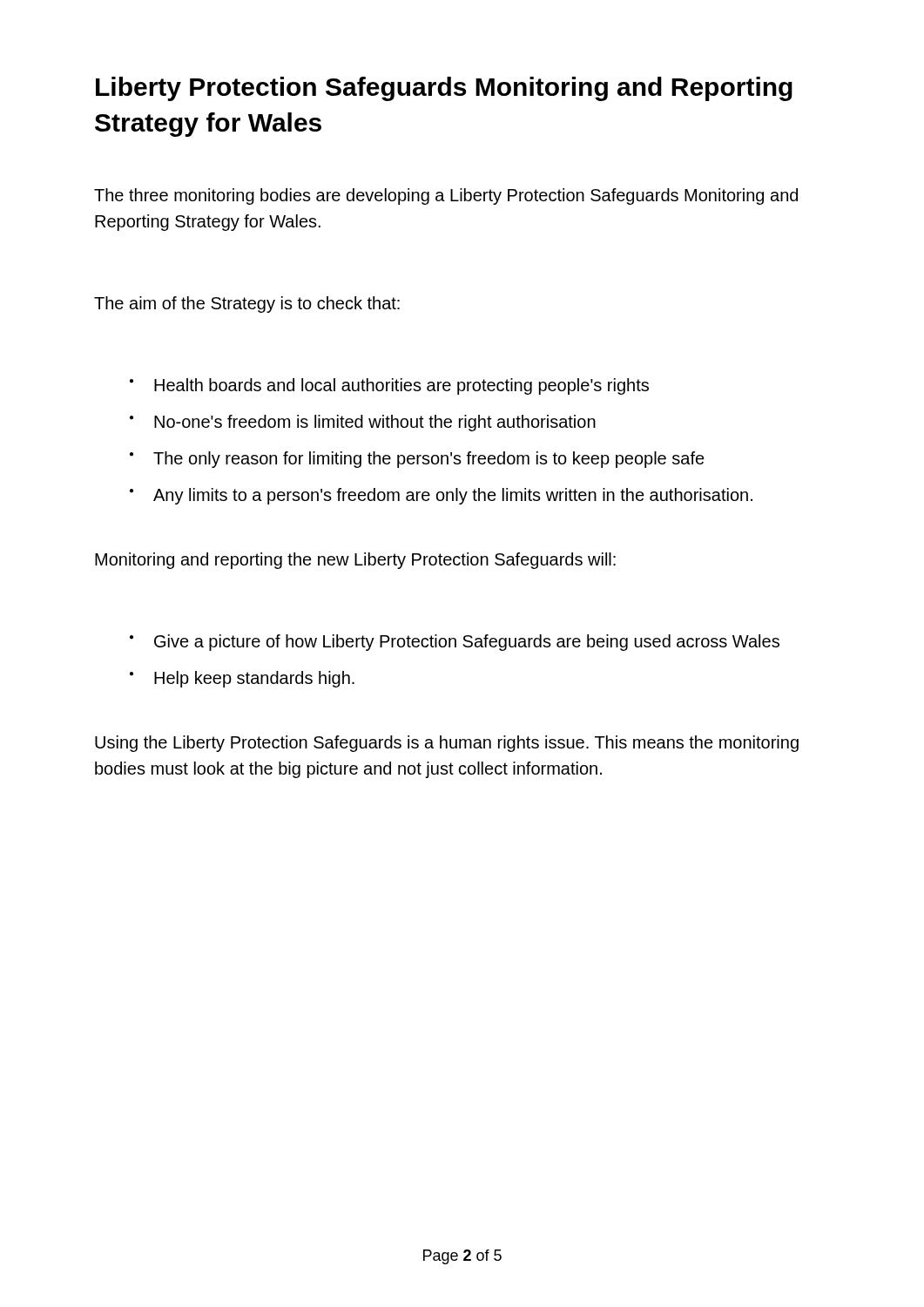Point to the region starting "The three monitoring bodies are developing a Liberty"
Viewport: 924px width, 1307px height.
pos(446,208)
